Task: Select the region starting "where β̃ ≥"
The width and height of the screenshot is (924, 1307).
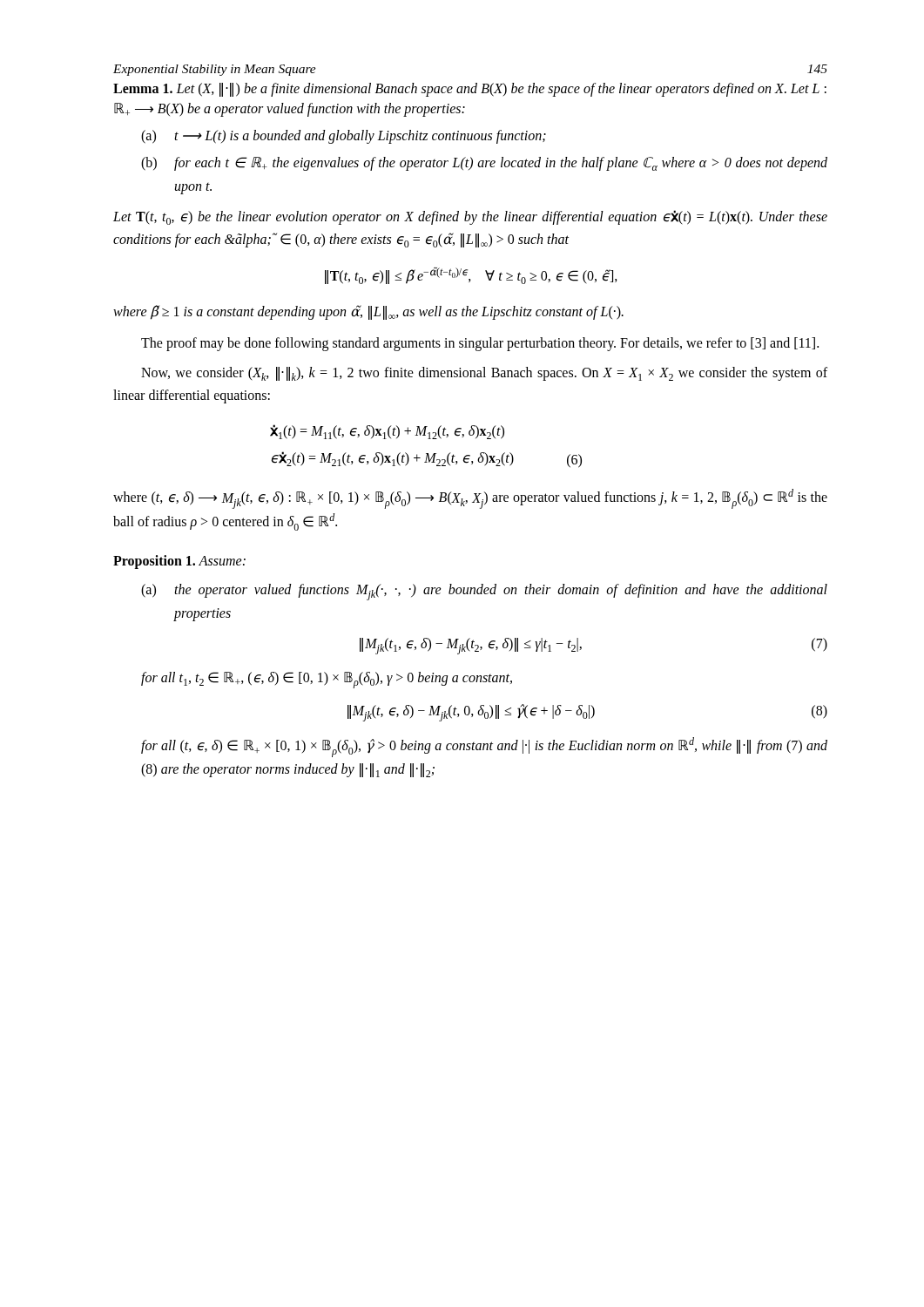Action: [369, 313]
